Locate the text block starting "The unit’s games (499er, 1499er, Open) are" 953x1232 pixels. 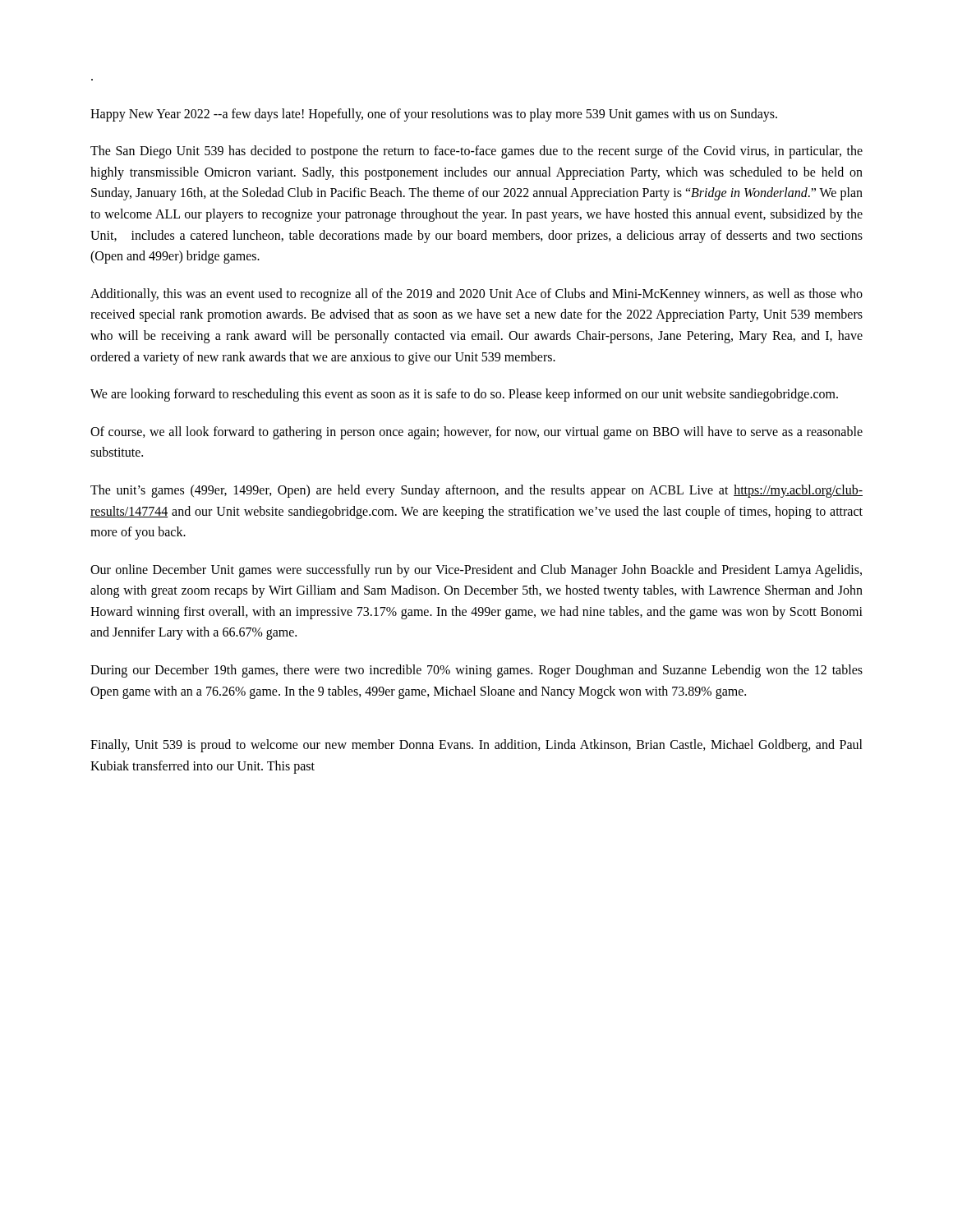coord(476,511)
